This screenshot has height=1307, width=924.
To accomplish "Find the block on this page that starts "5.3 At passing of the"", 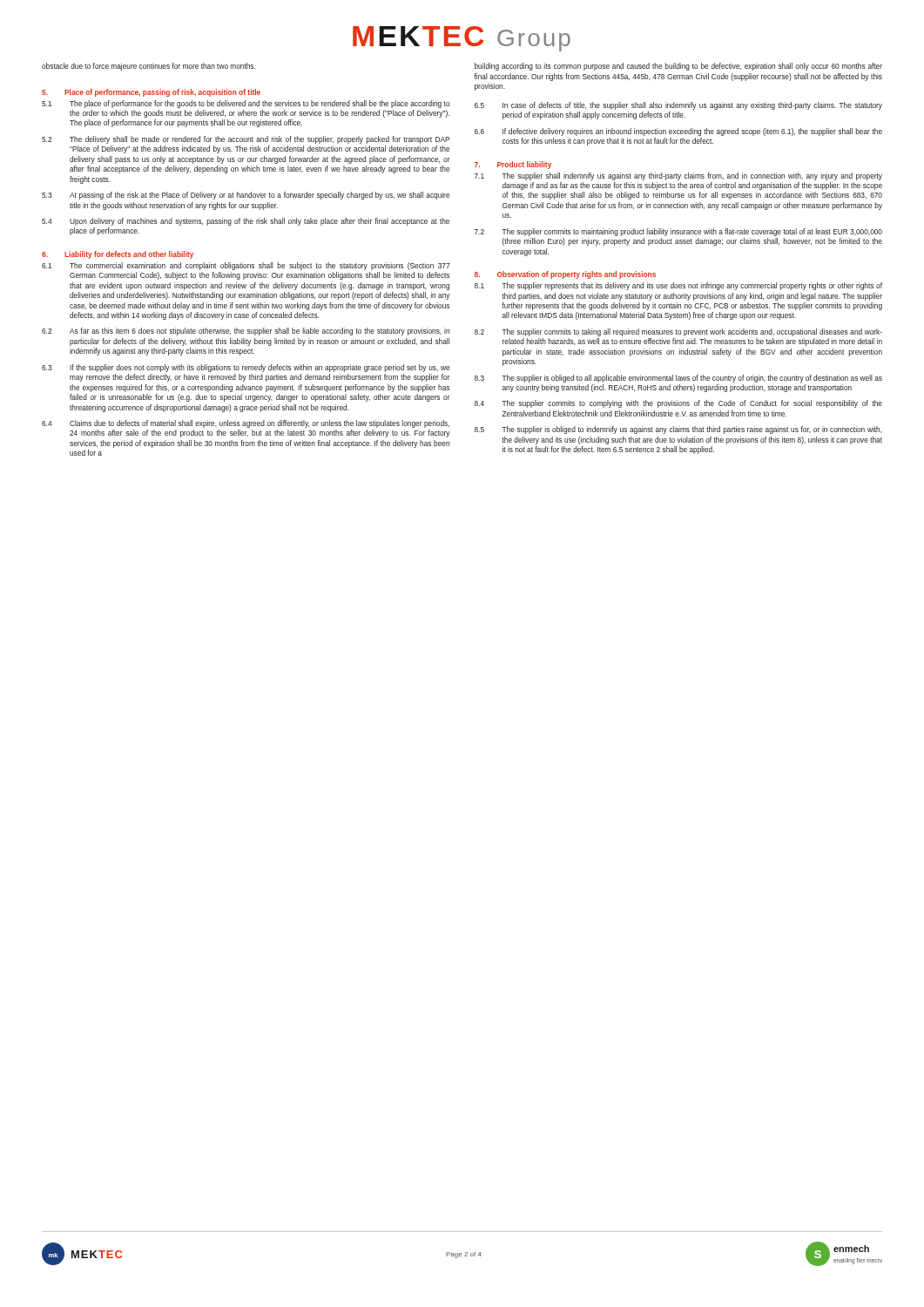I will coord(246,201).
